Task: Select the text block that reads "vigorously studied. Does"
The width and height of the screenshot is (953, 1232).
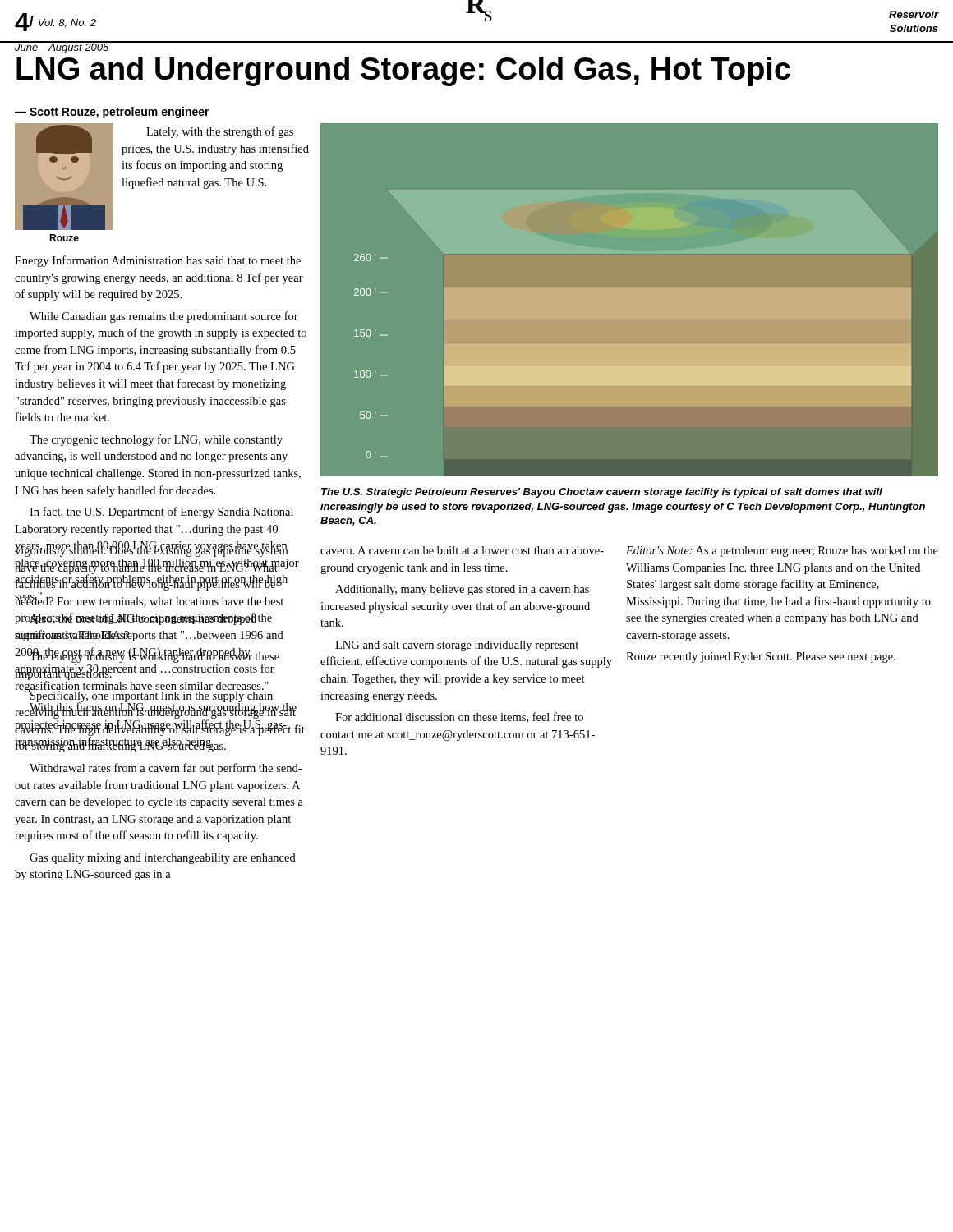Action: pyautogui.click(x=162, y=713)
